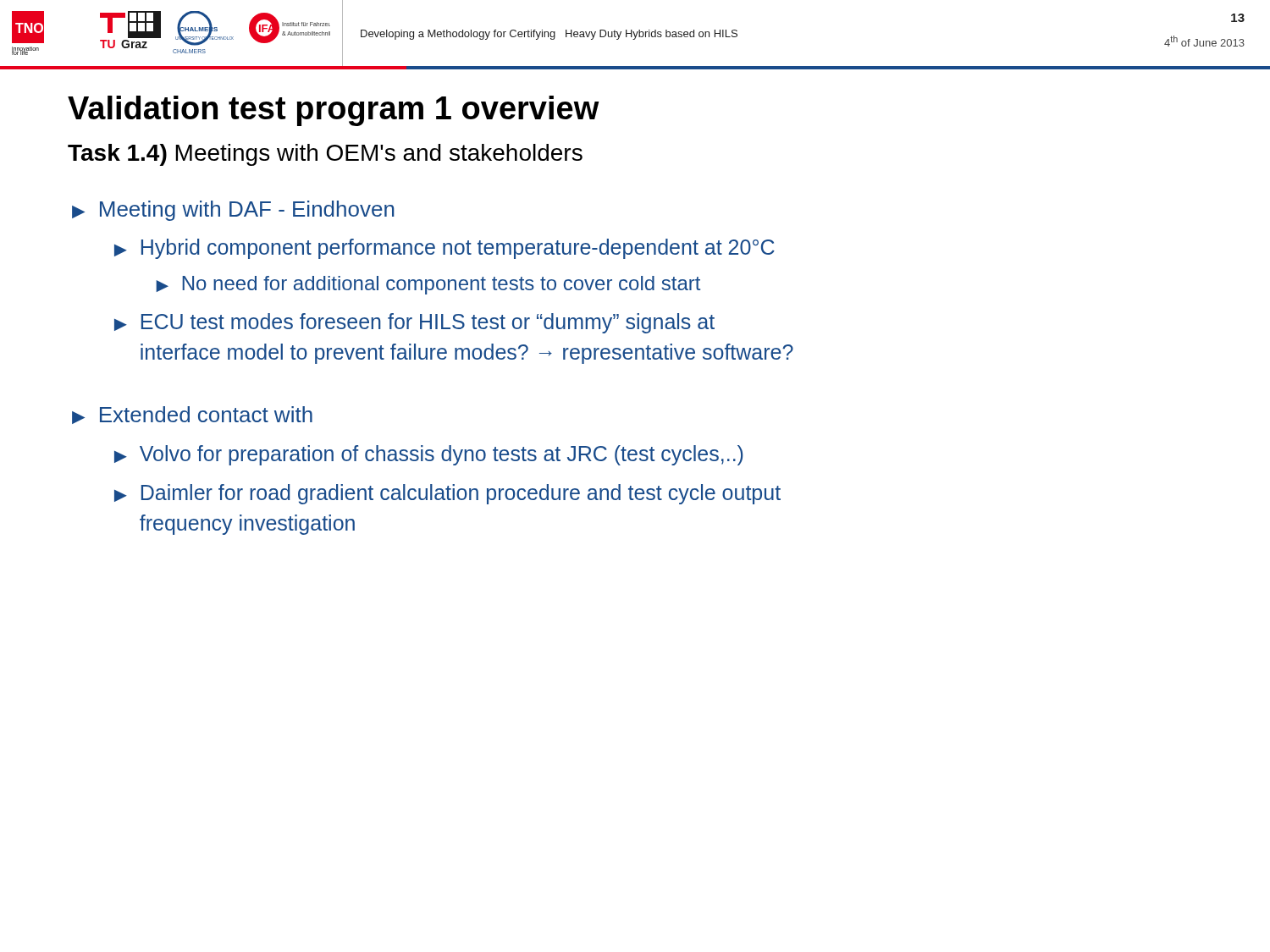Point to the block starting "Task 1.4) Meetings with"
Screen dimensions: 952x1270
click(x=325, y=152)
